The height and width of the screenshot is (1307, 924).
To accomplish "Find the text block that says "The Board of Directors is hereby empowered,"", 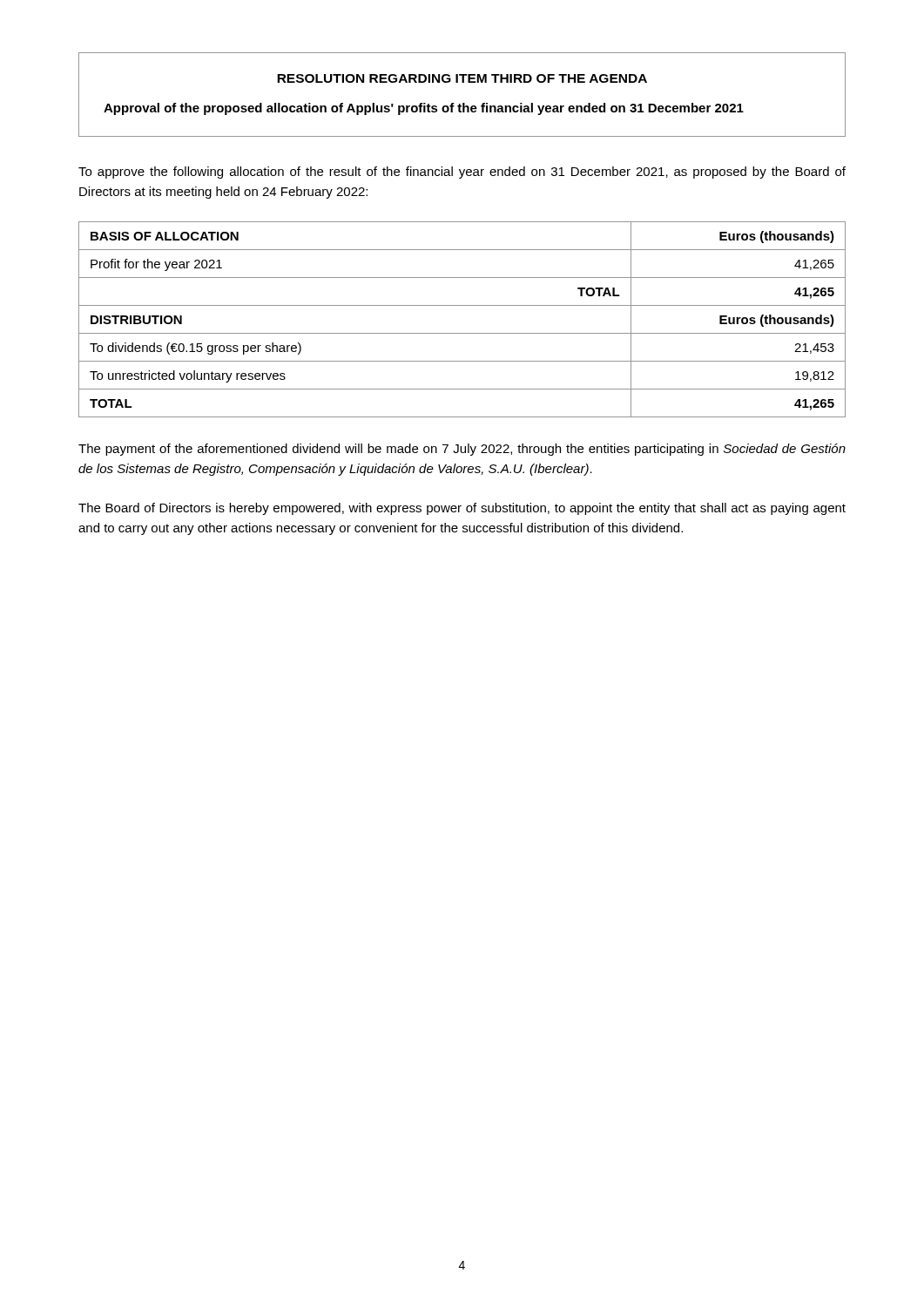I will point(462,518).
